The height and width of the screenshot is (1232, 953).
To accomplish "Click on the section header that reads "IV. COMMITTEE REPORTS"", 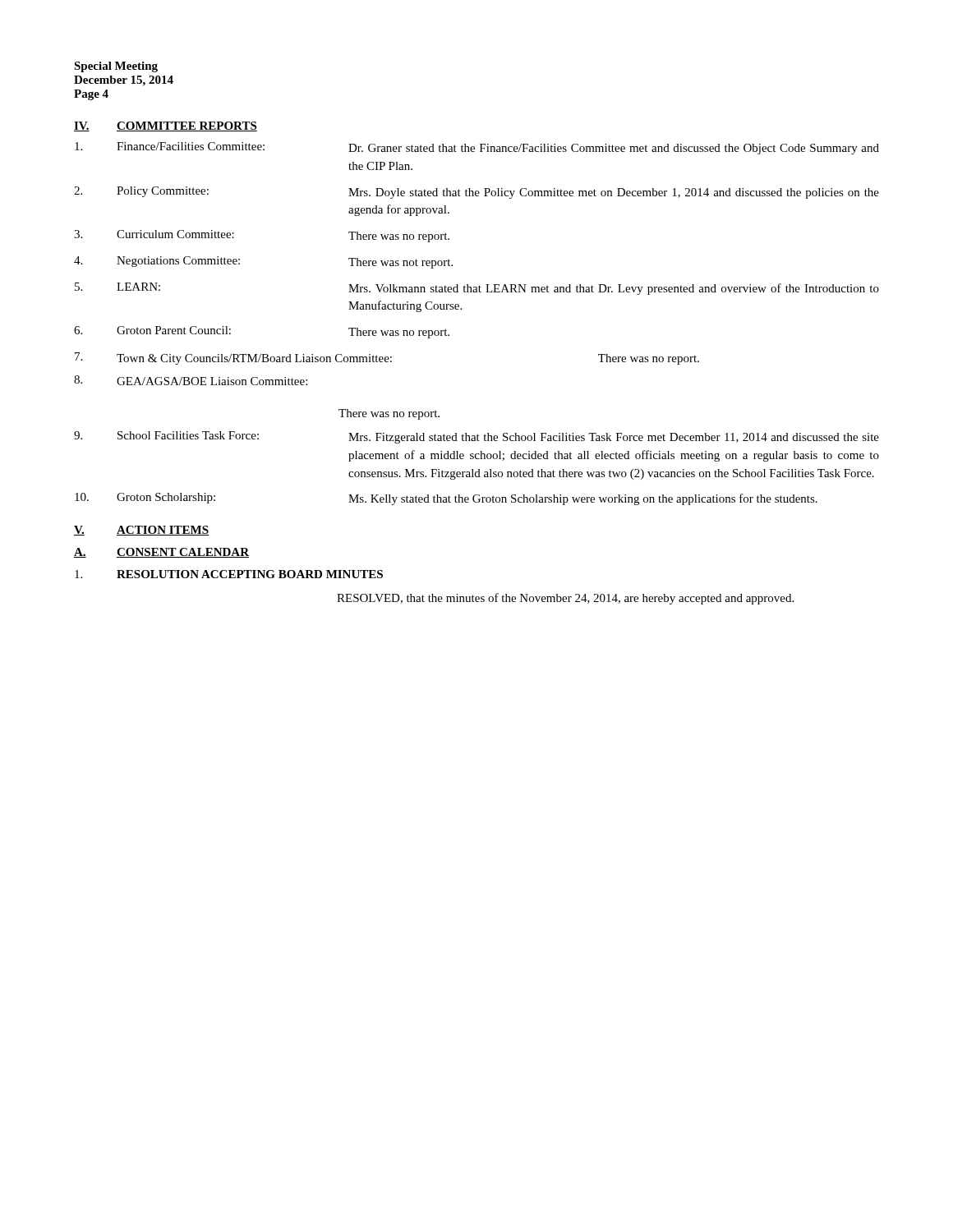I will [165, 126].
